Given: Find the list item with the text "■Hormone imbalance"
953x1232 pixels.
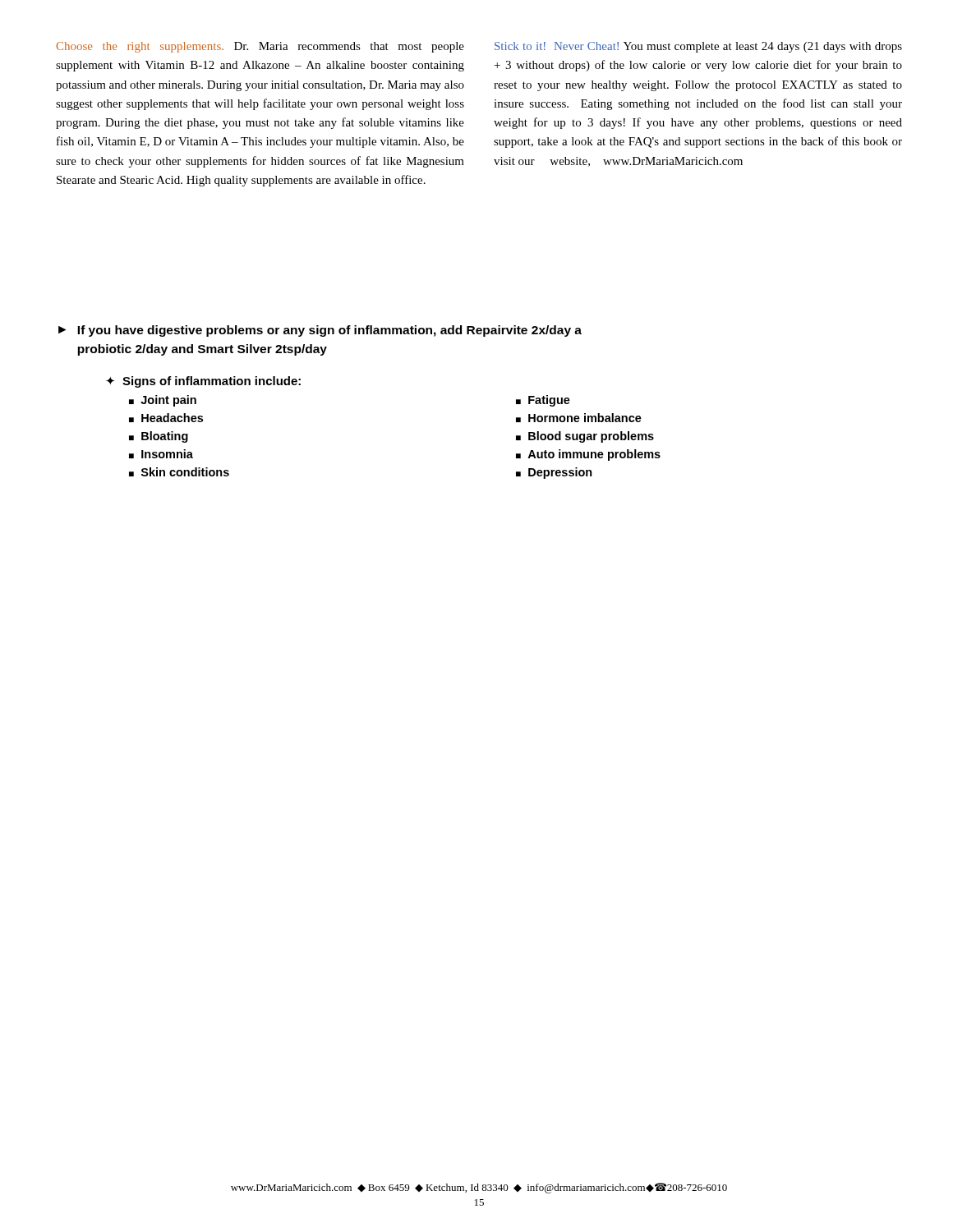Looking at the screenshot, I should click(578, 418).
